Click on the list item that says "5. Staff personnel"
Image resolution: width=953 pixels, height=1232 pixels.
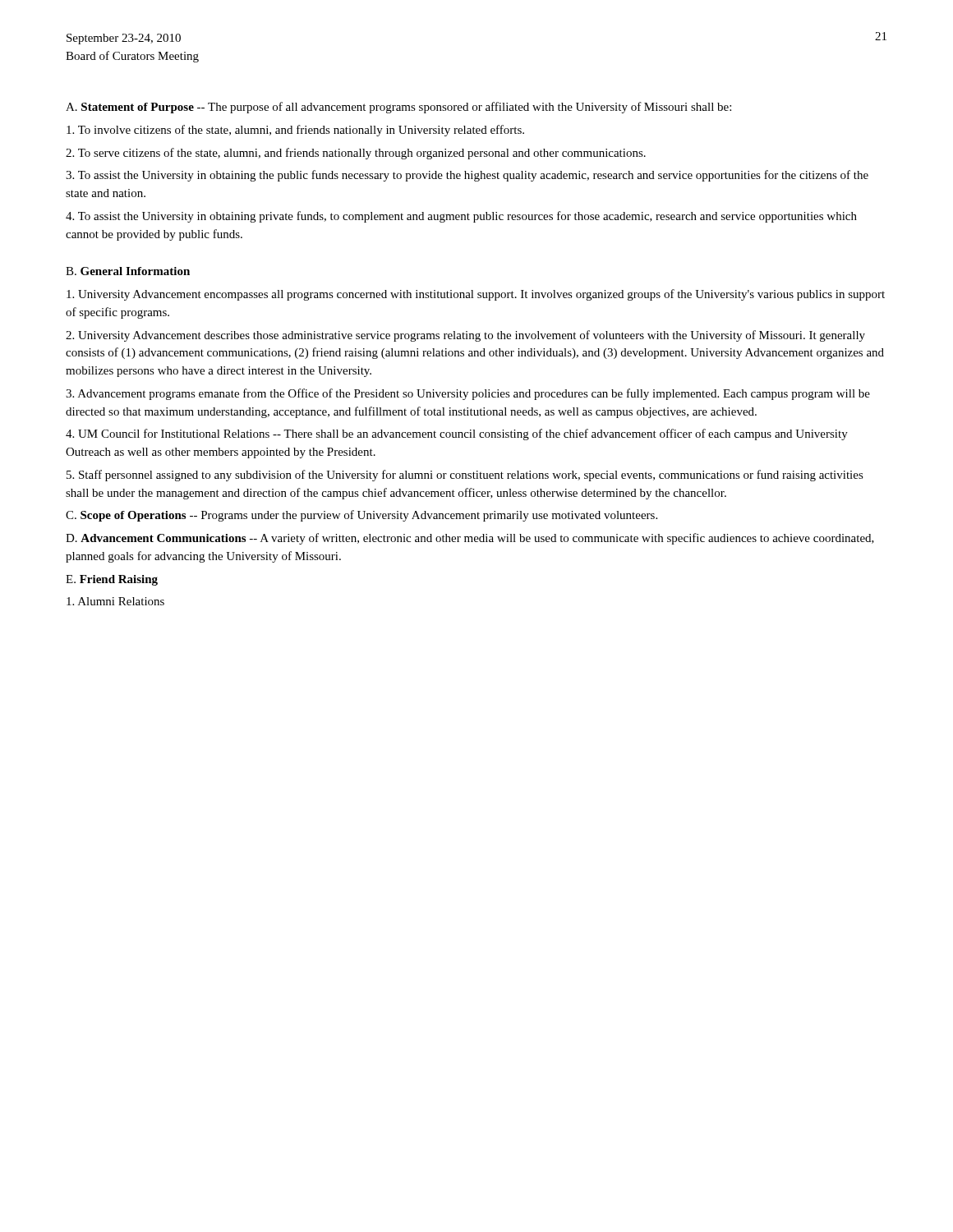click(x=464, y=483)
